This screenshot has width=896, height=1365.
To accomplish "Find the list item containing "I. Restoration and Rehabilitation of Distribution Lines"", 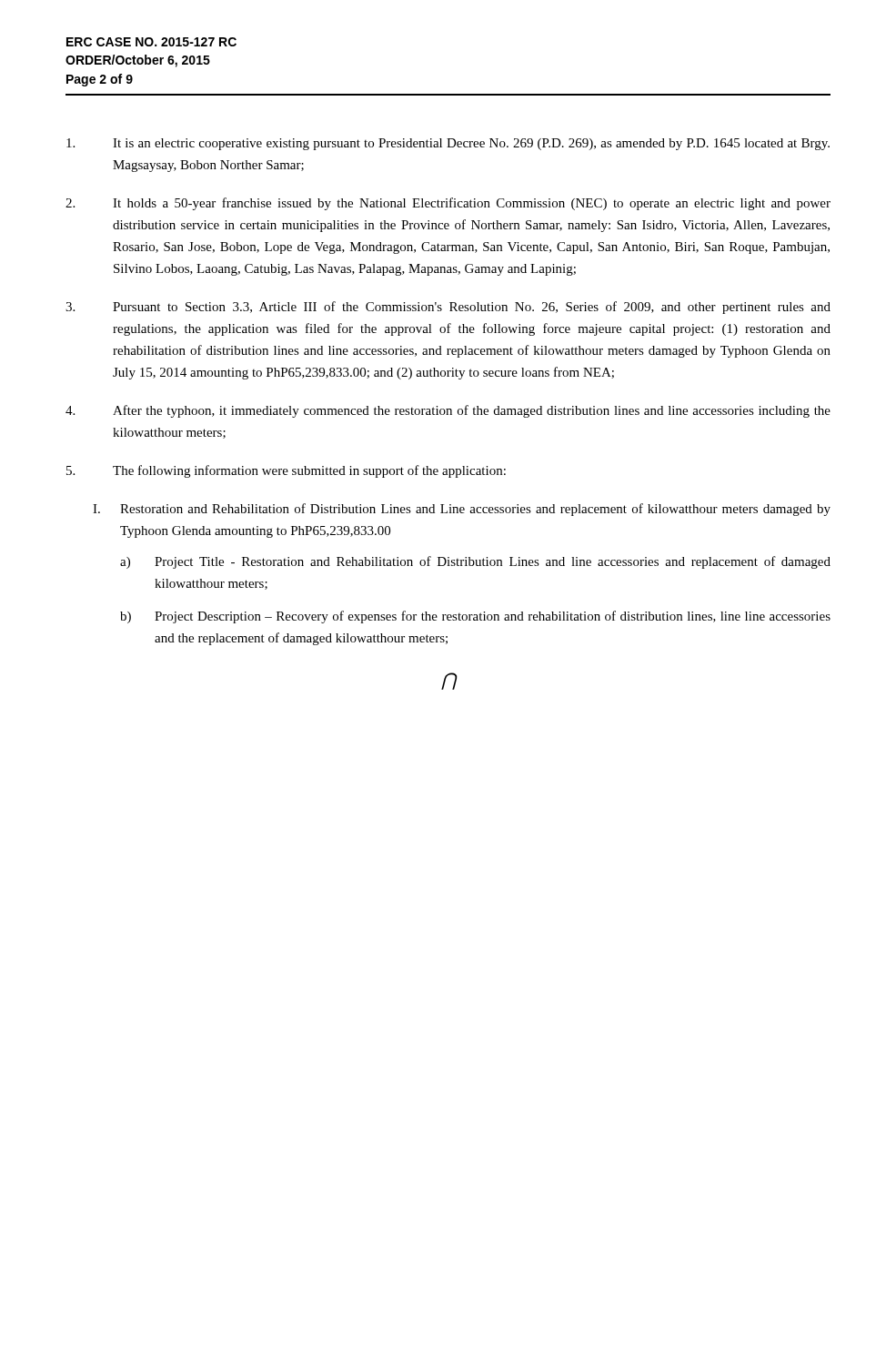I will (462, 573).
